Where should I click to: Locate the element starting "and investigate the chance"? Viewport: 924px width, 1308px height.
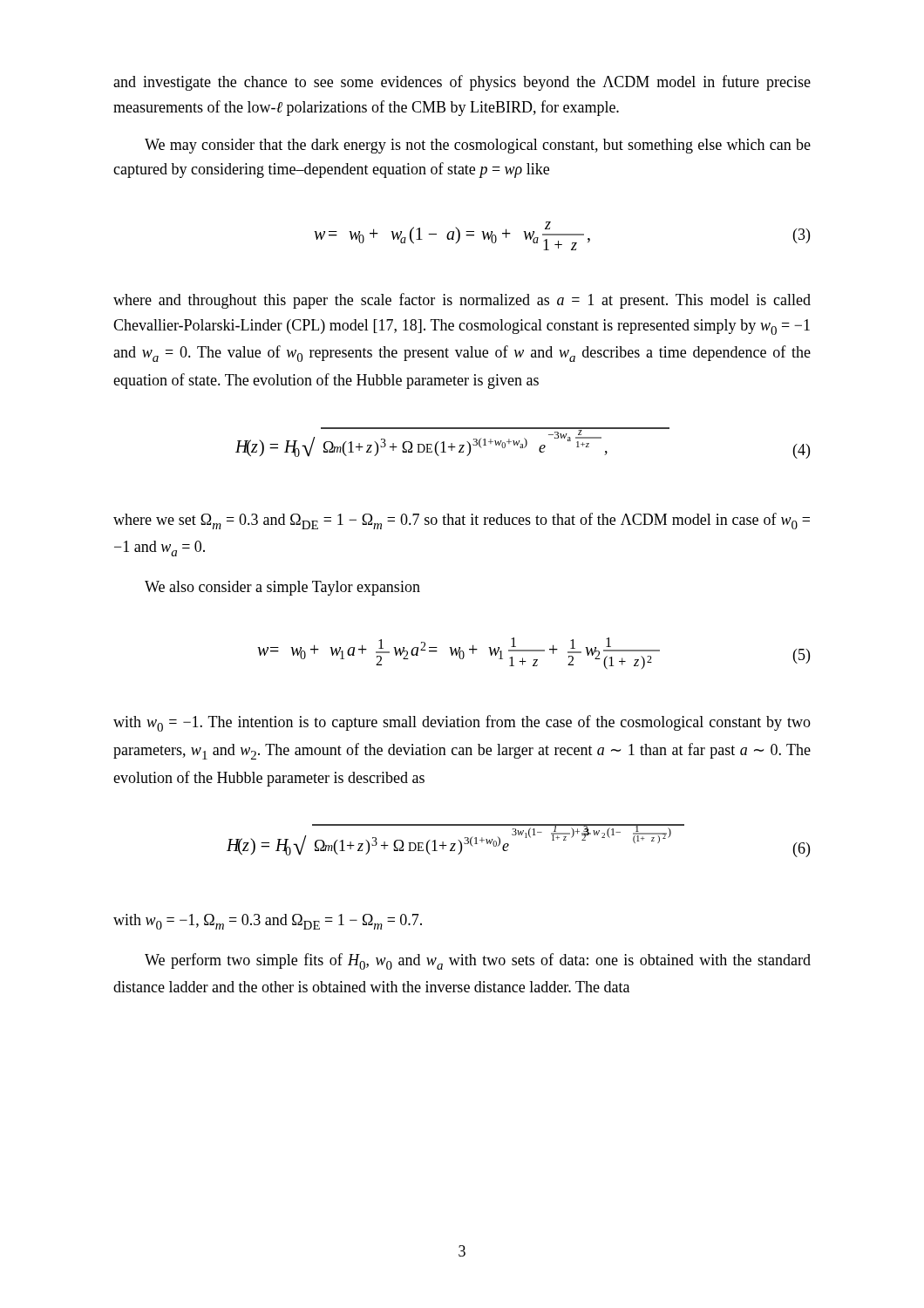click(462, 95)
